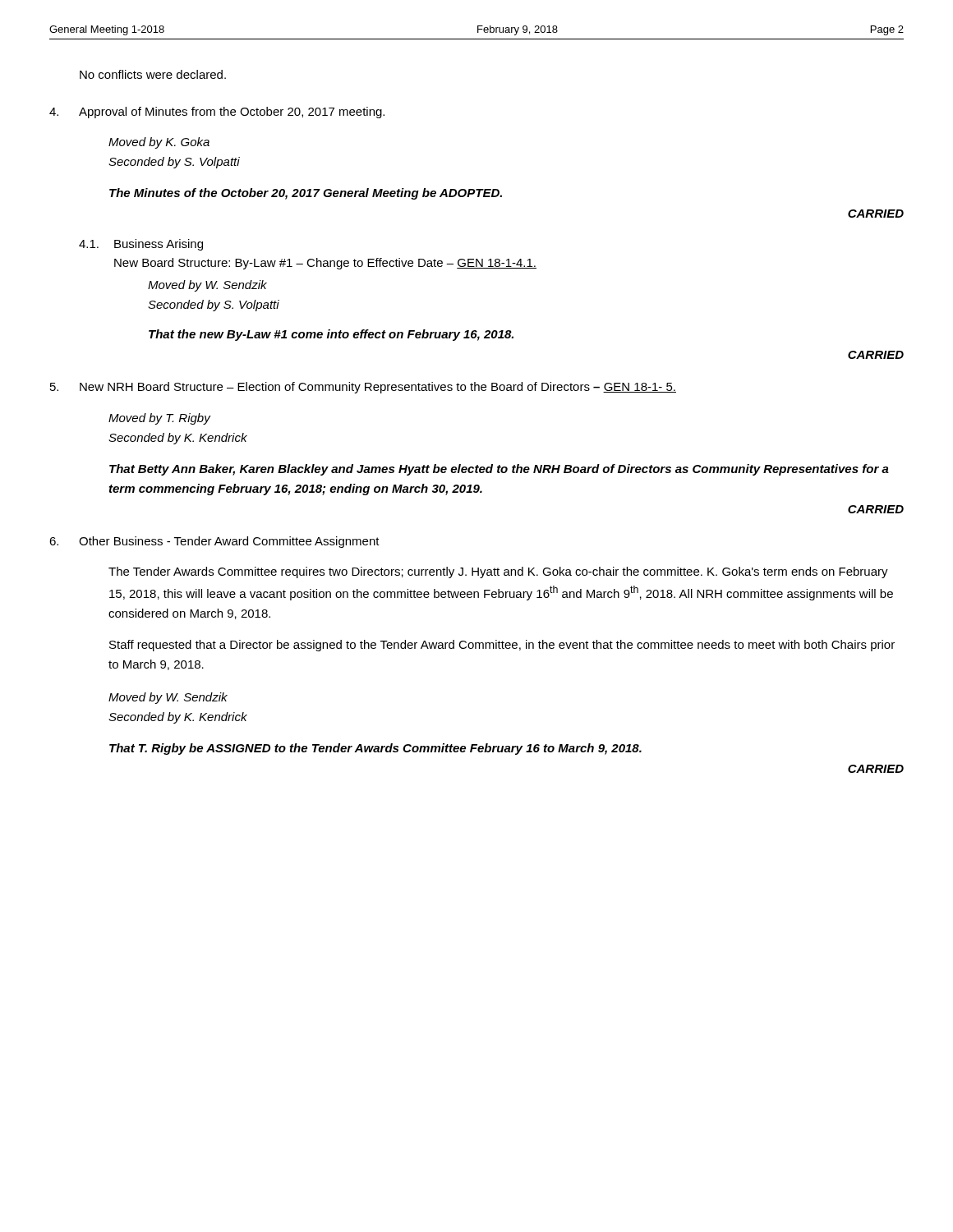The height and width of the screenshot is (1232, 953).
Task: Point to the block beginning "The Minutes of the October 20,"
Action: 306,193
